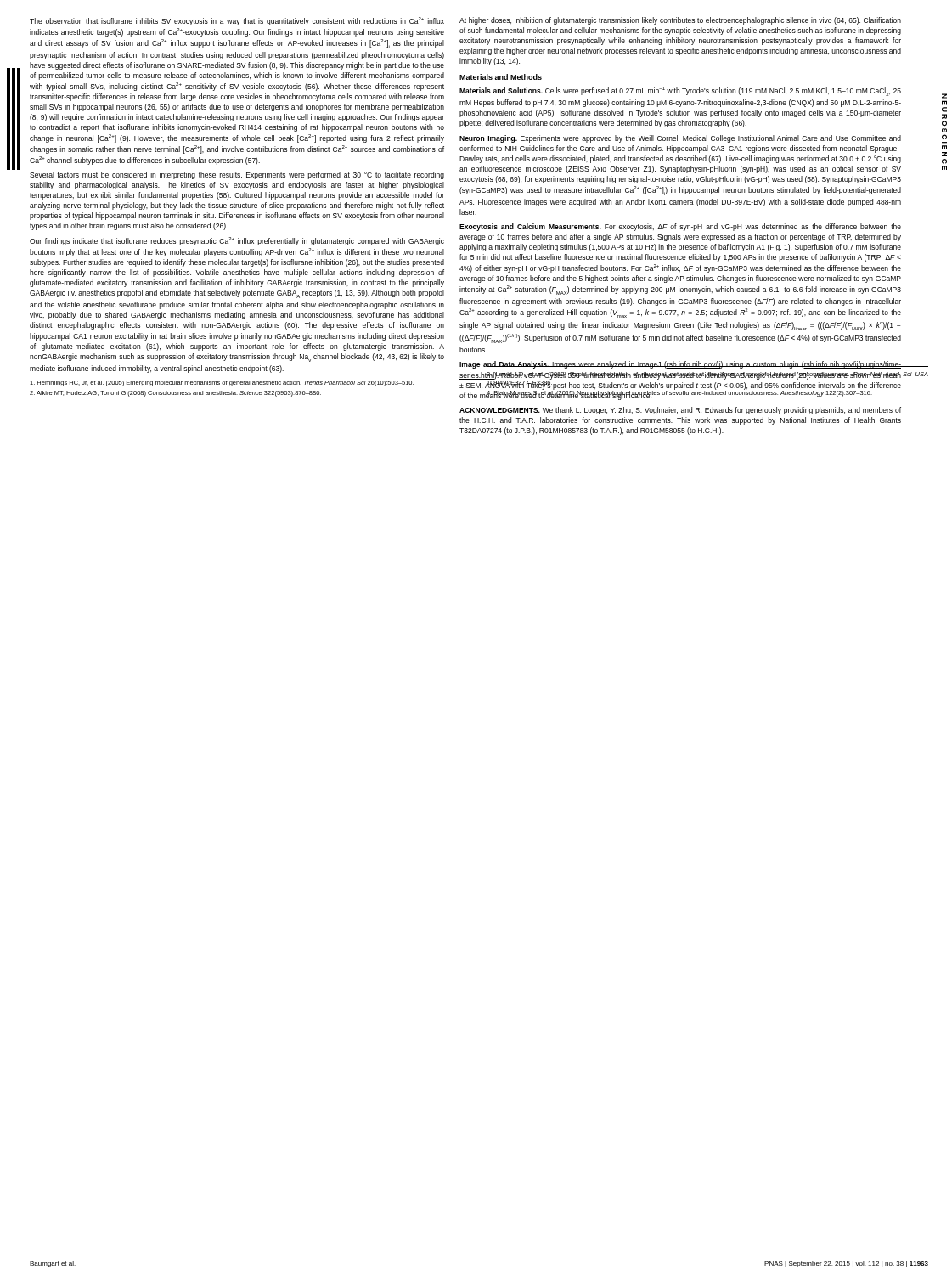Find the passage starting "Materials and Solutions. Cells were perfused"
952x1274 pixels.
click(680, 107)
